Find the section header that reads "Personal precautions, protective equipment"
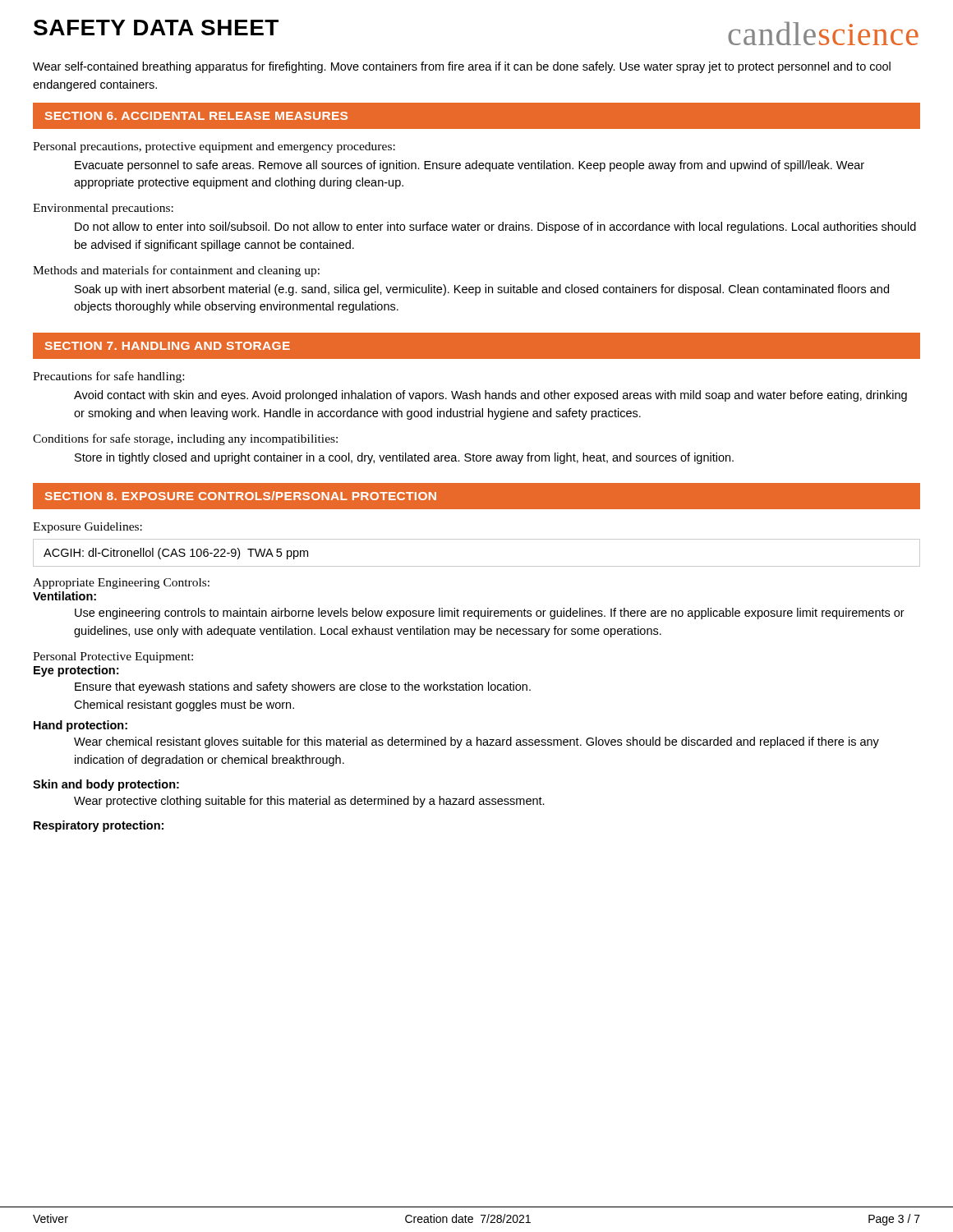The height and width of the screenshot is (1232, 953). 214,145
